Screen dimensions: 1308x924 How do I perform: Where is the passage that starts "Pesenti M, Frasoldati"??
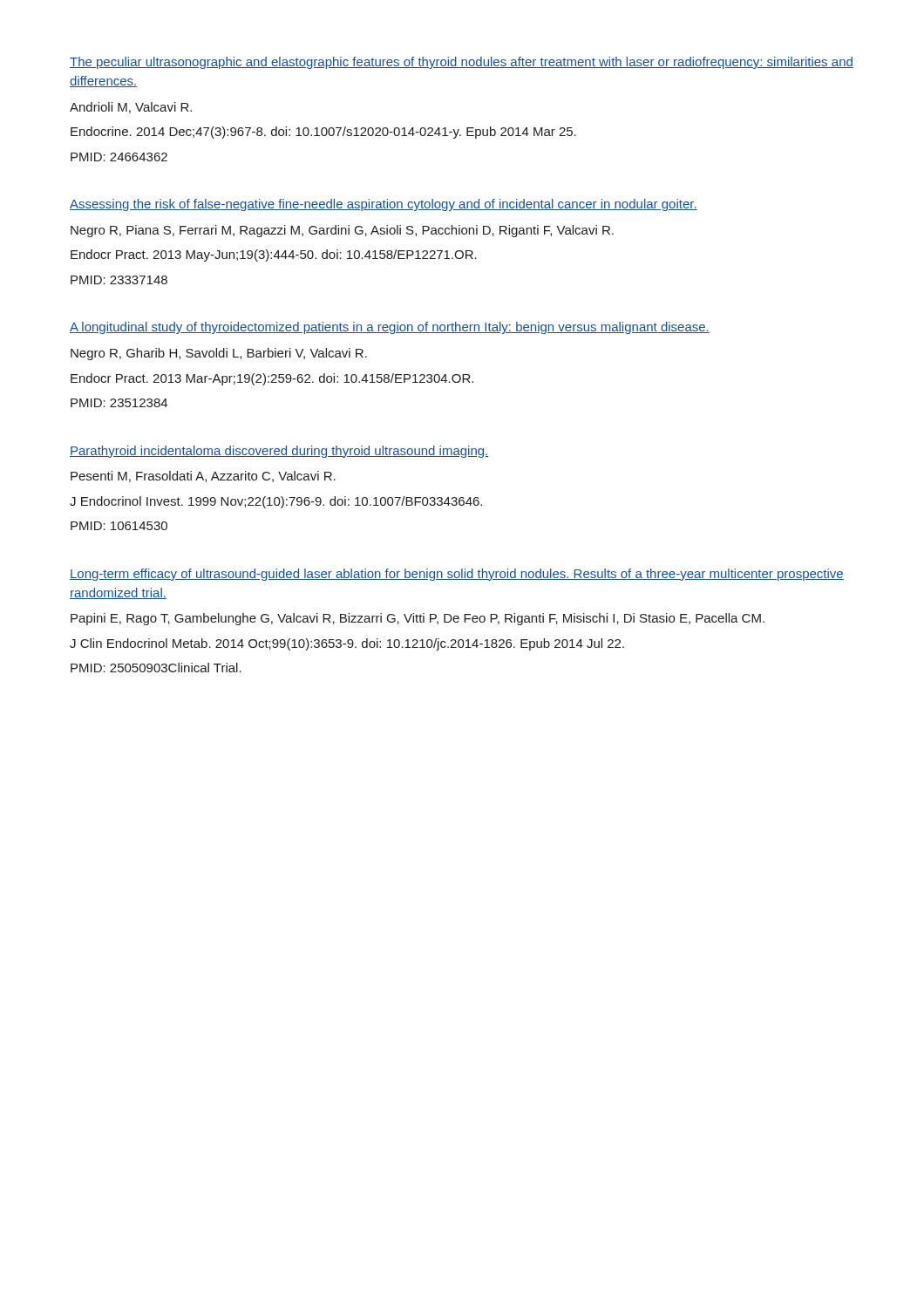pyautogui.click(x=203, y=476)
